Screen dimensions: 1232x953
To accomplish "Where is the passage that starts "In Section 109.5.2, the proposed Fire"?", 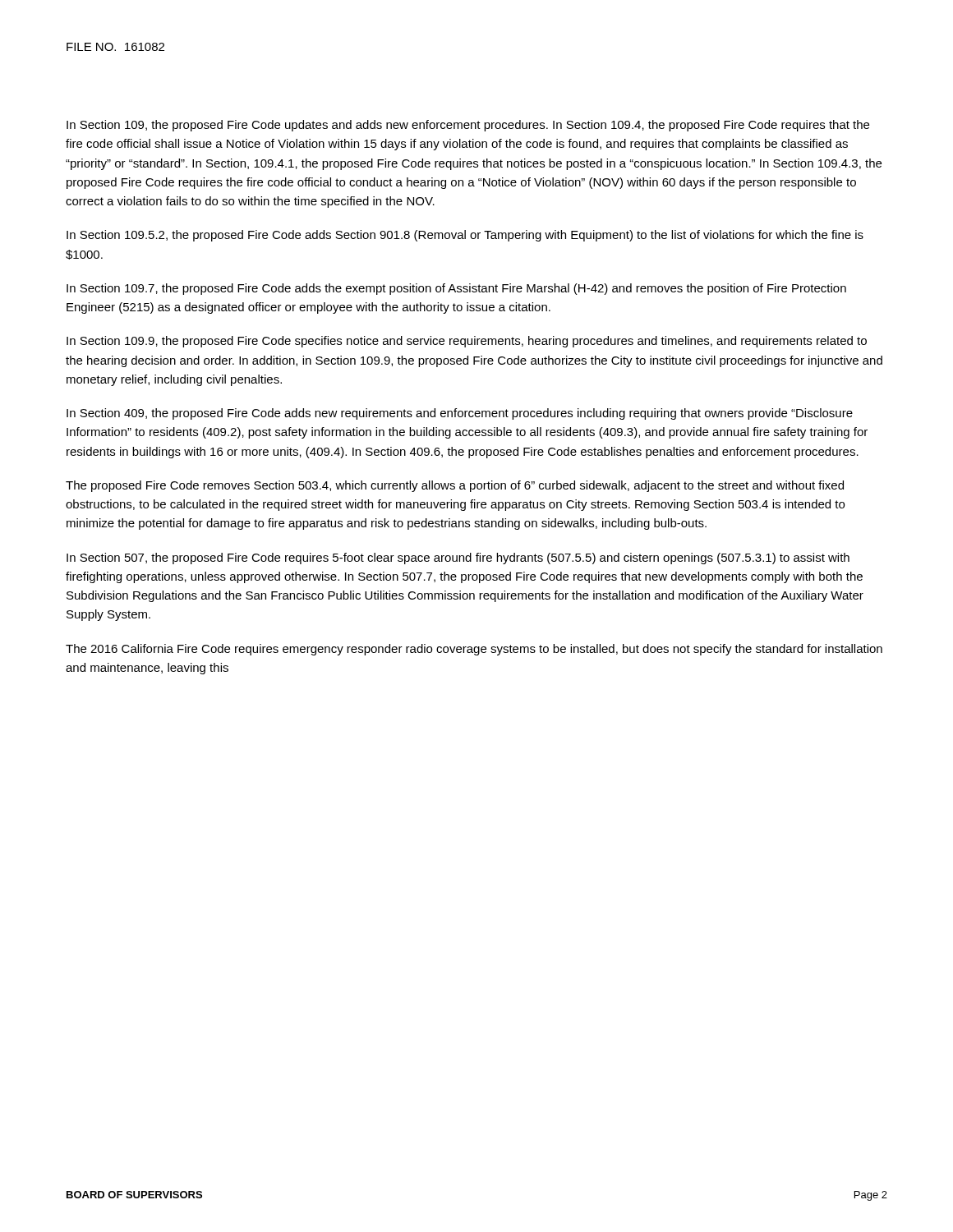I will click(476, 244).
